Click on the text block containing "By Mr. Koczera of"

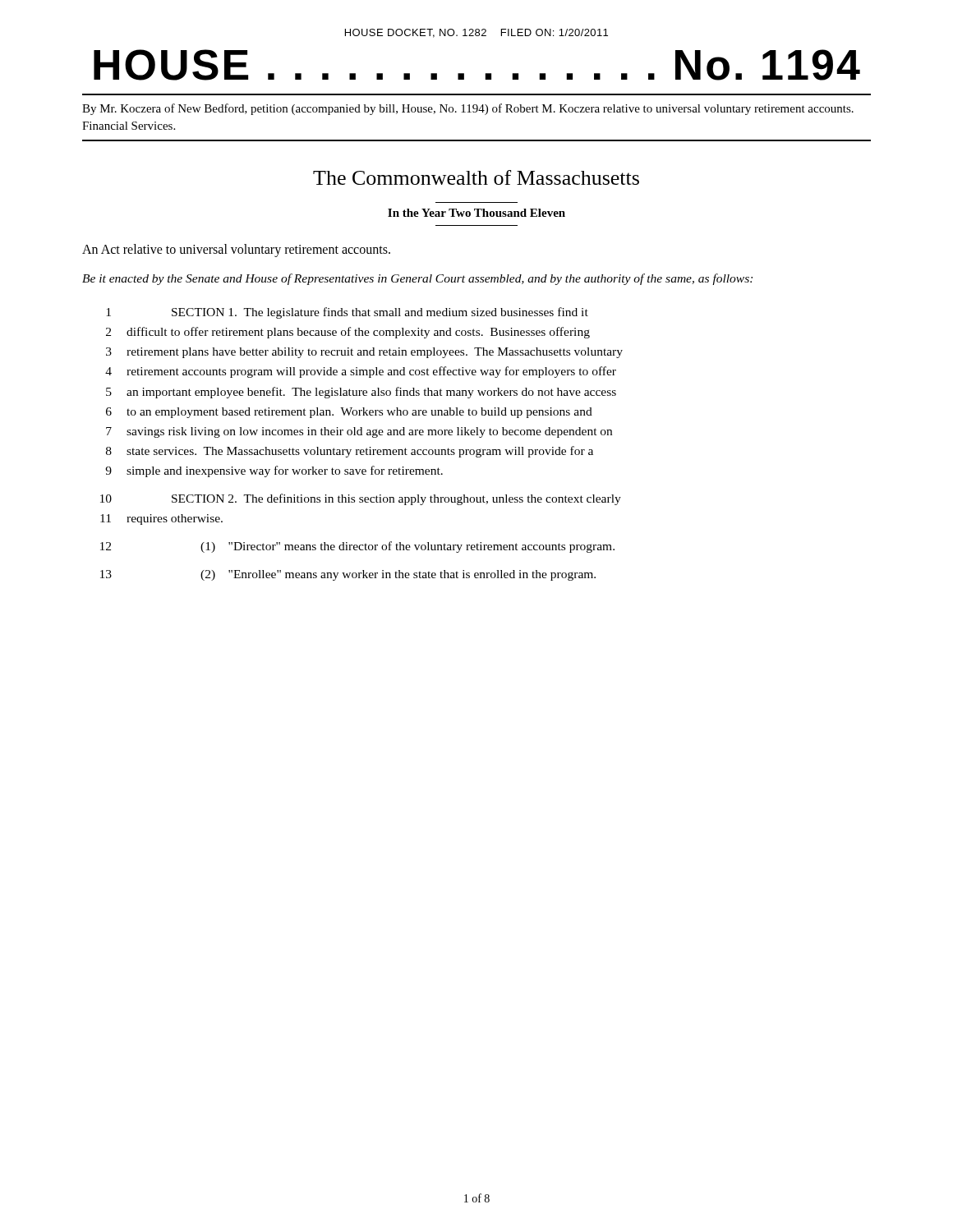[470, 117]
